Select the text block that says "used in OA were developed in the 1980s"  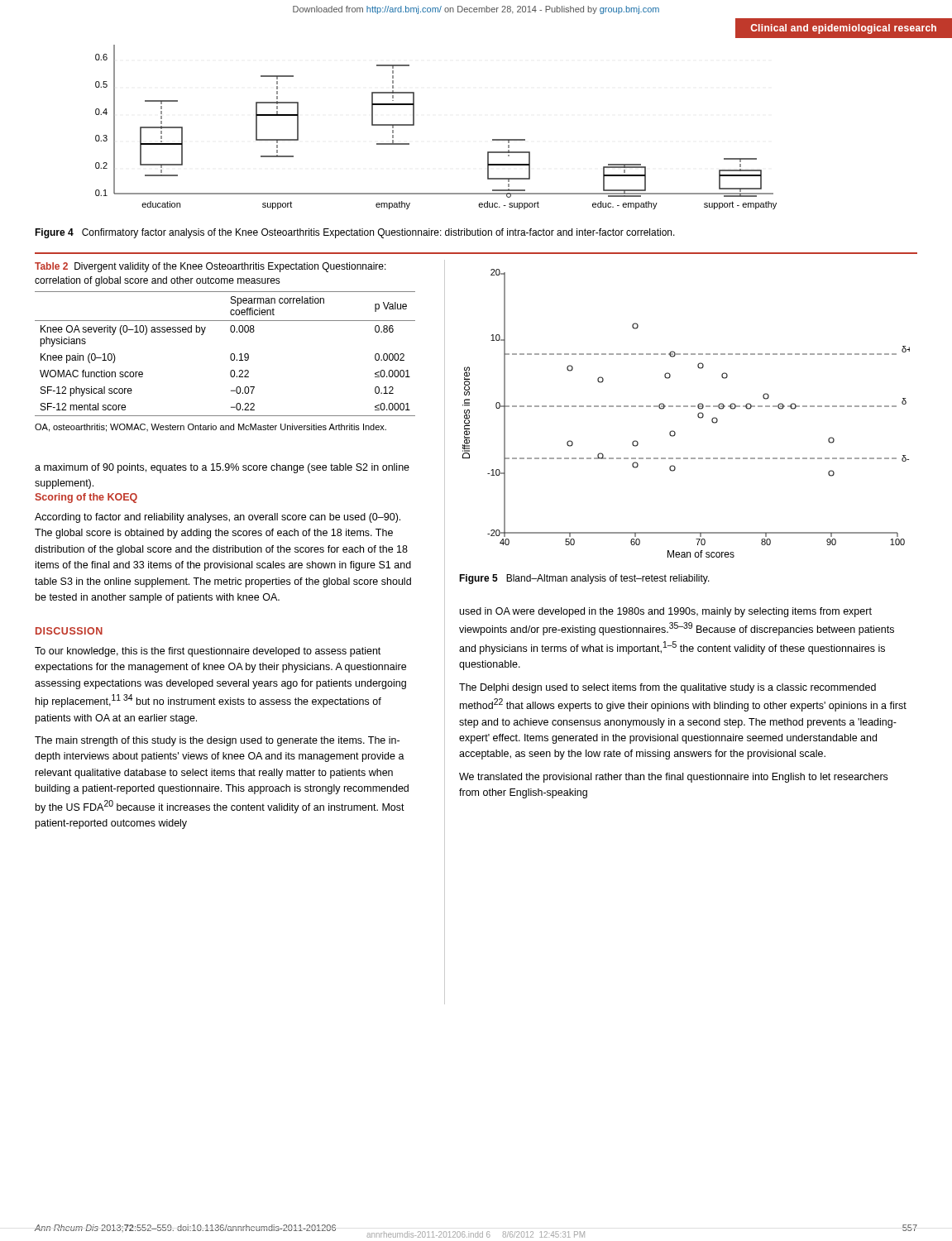tap(684, 703)
